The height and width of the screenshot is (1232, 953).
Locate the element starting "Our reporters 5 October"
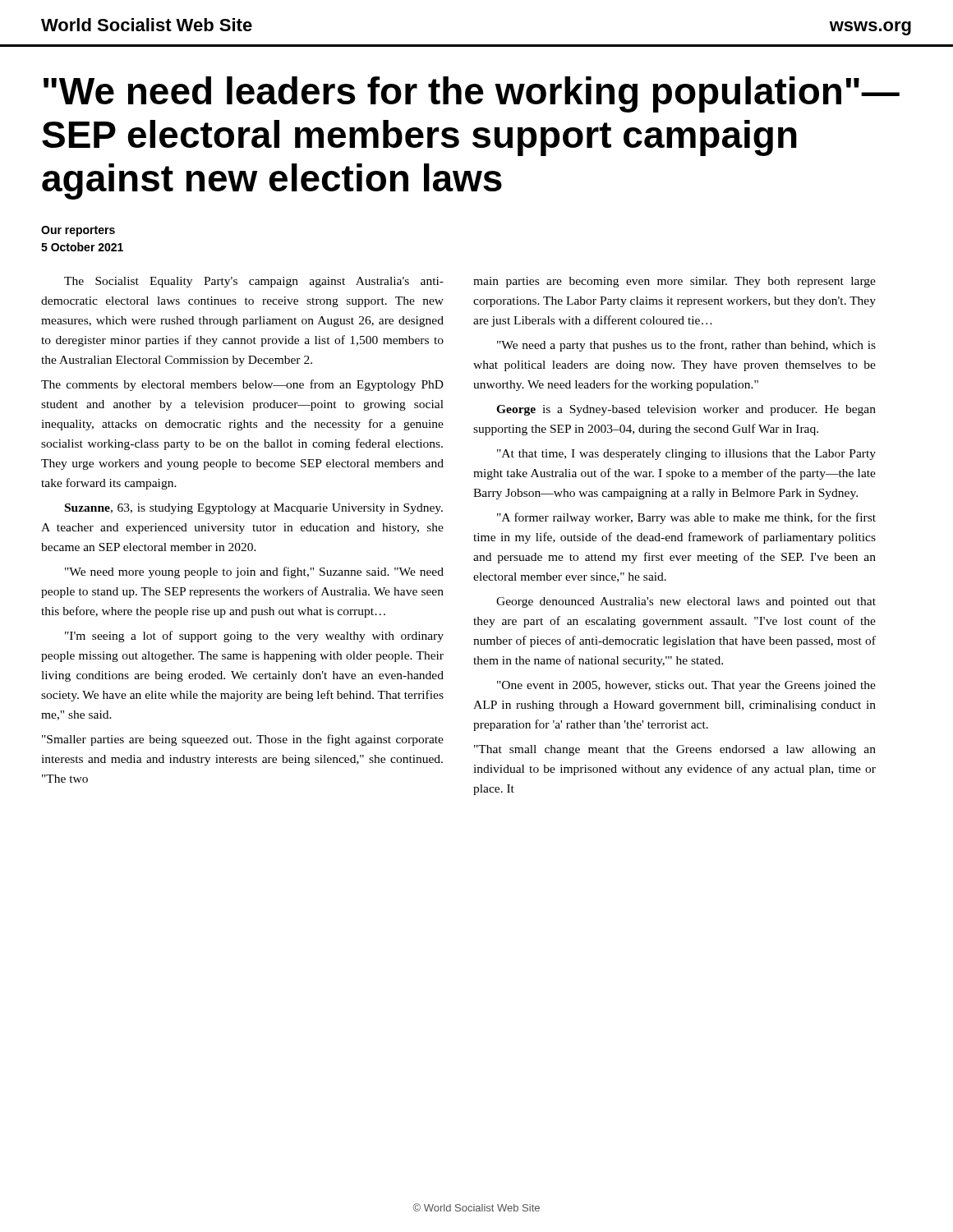78,231
